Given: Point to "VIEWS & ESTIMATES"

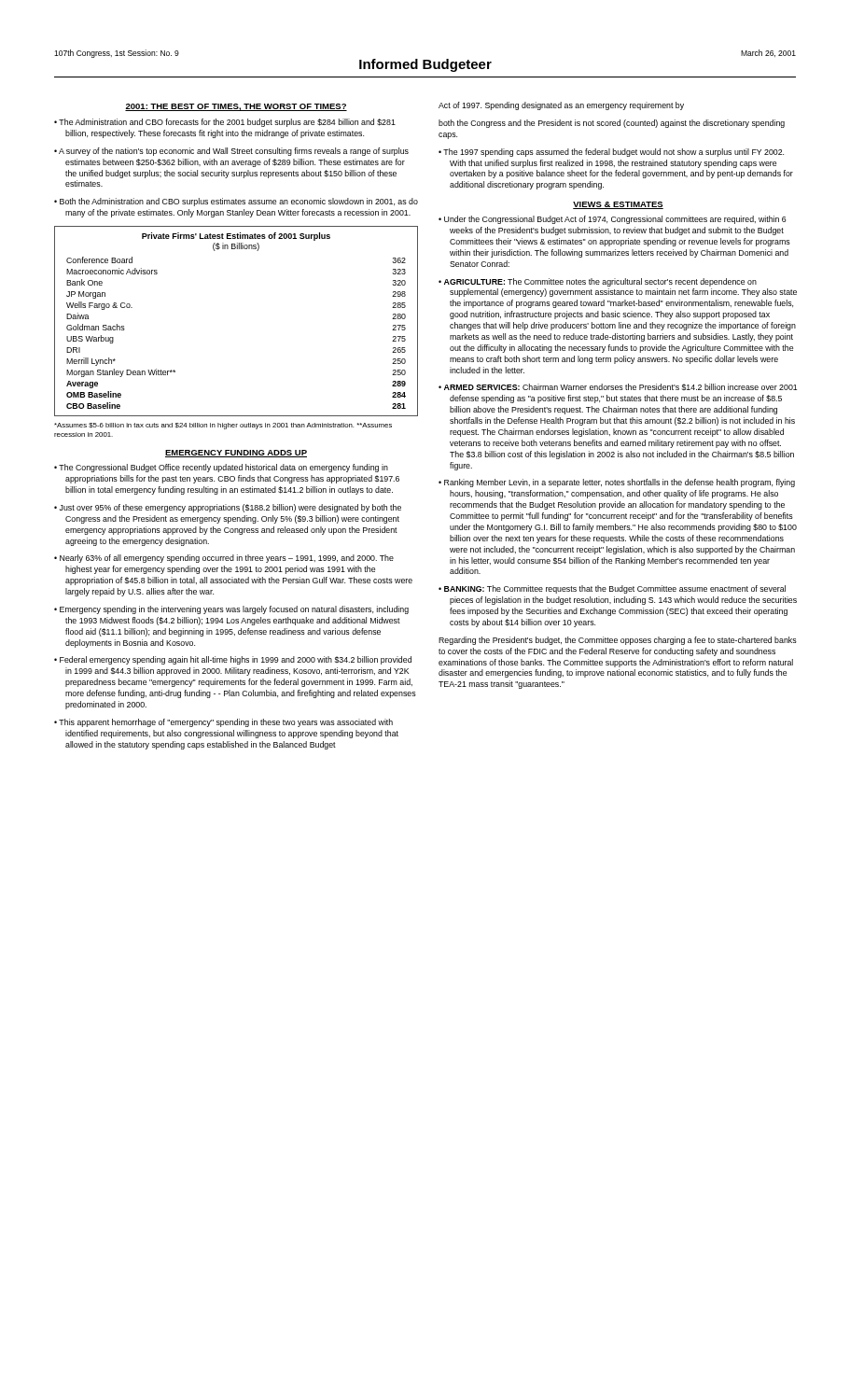Looking at the screenshot, I should point(618,204).
